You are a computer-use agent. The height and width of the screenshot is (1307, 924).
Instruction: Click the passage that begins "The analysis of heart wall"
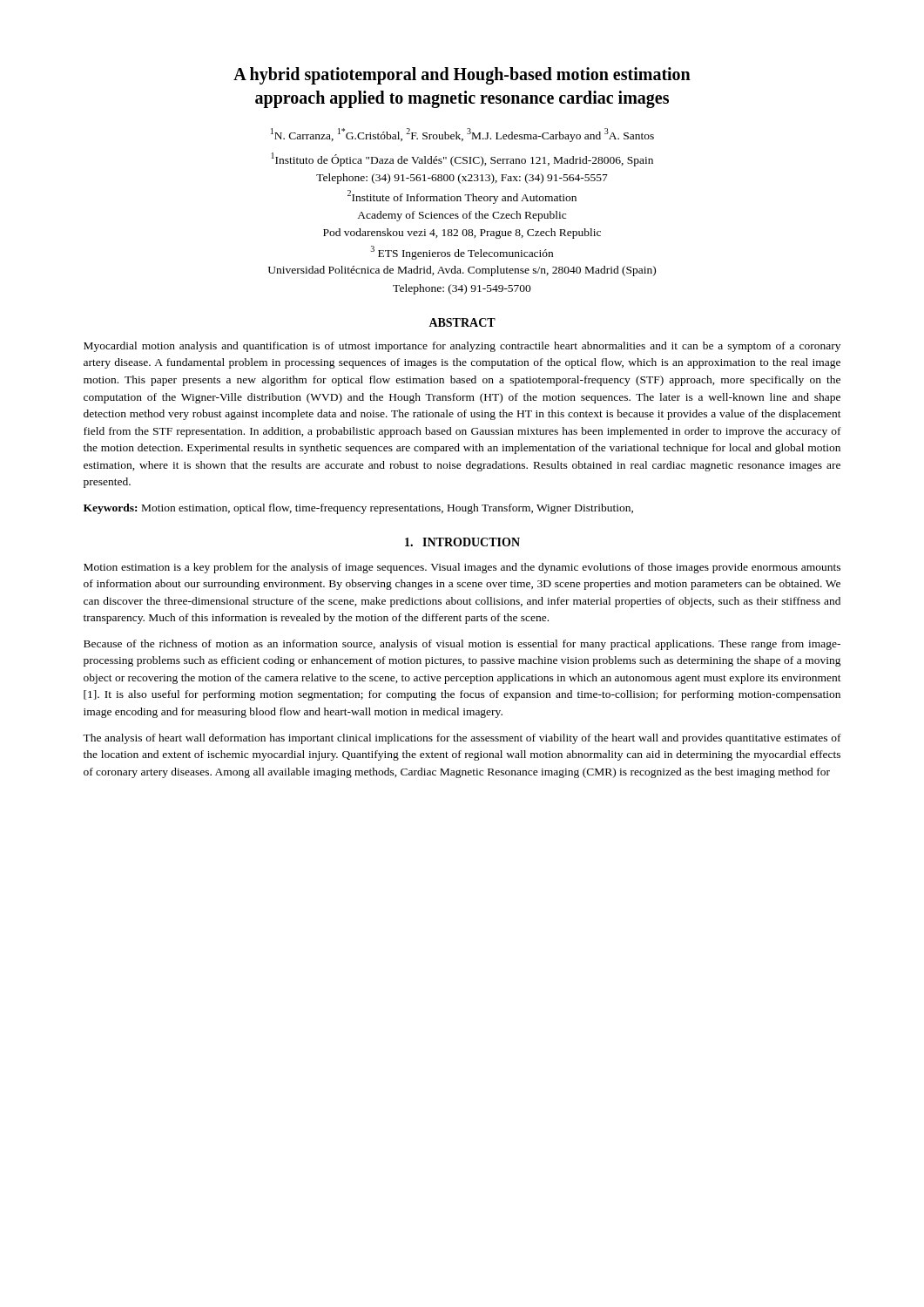pos(462,754)
